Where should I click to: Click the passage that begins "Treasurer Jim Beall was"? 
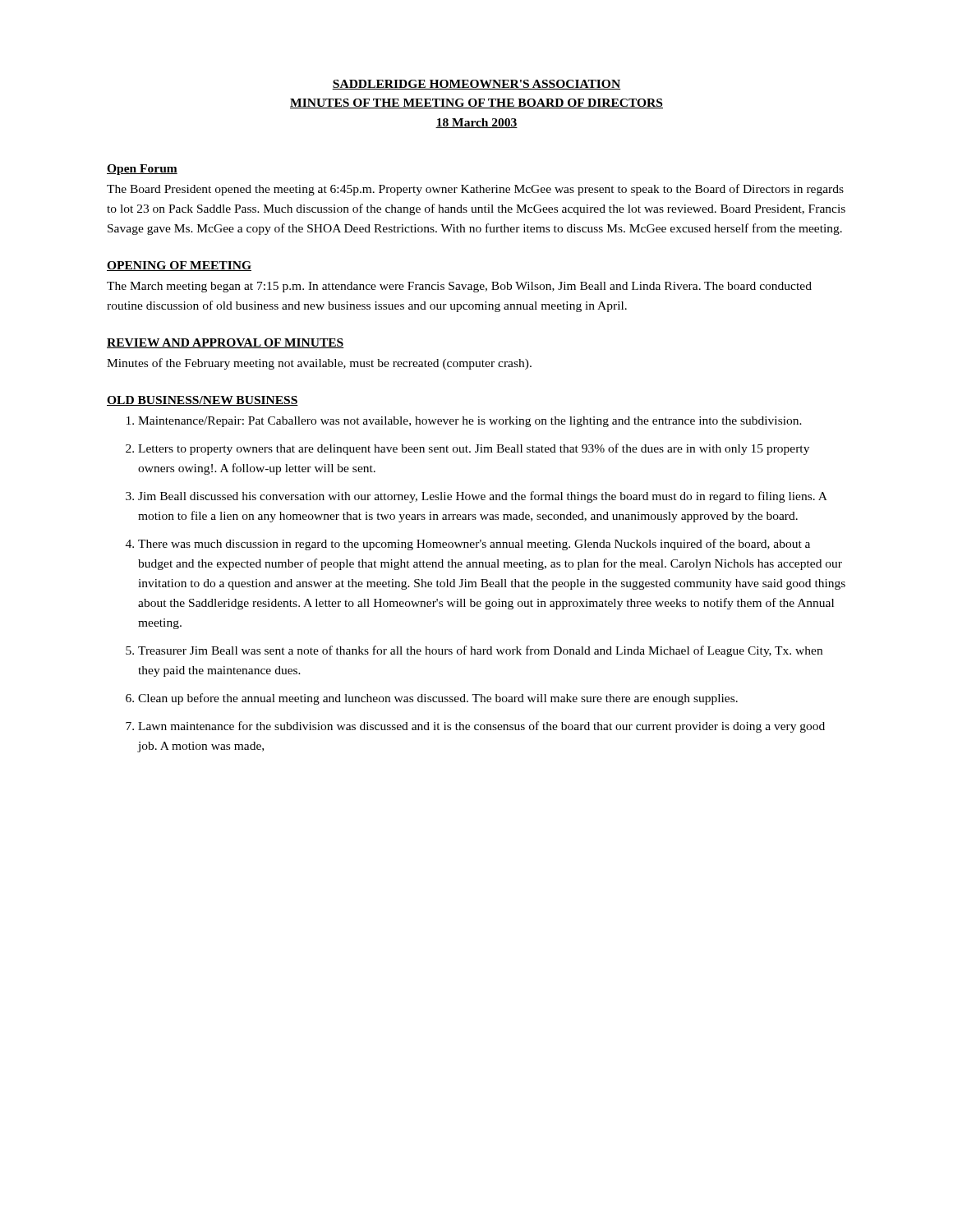(x=480, y=660)
